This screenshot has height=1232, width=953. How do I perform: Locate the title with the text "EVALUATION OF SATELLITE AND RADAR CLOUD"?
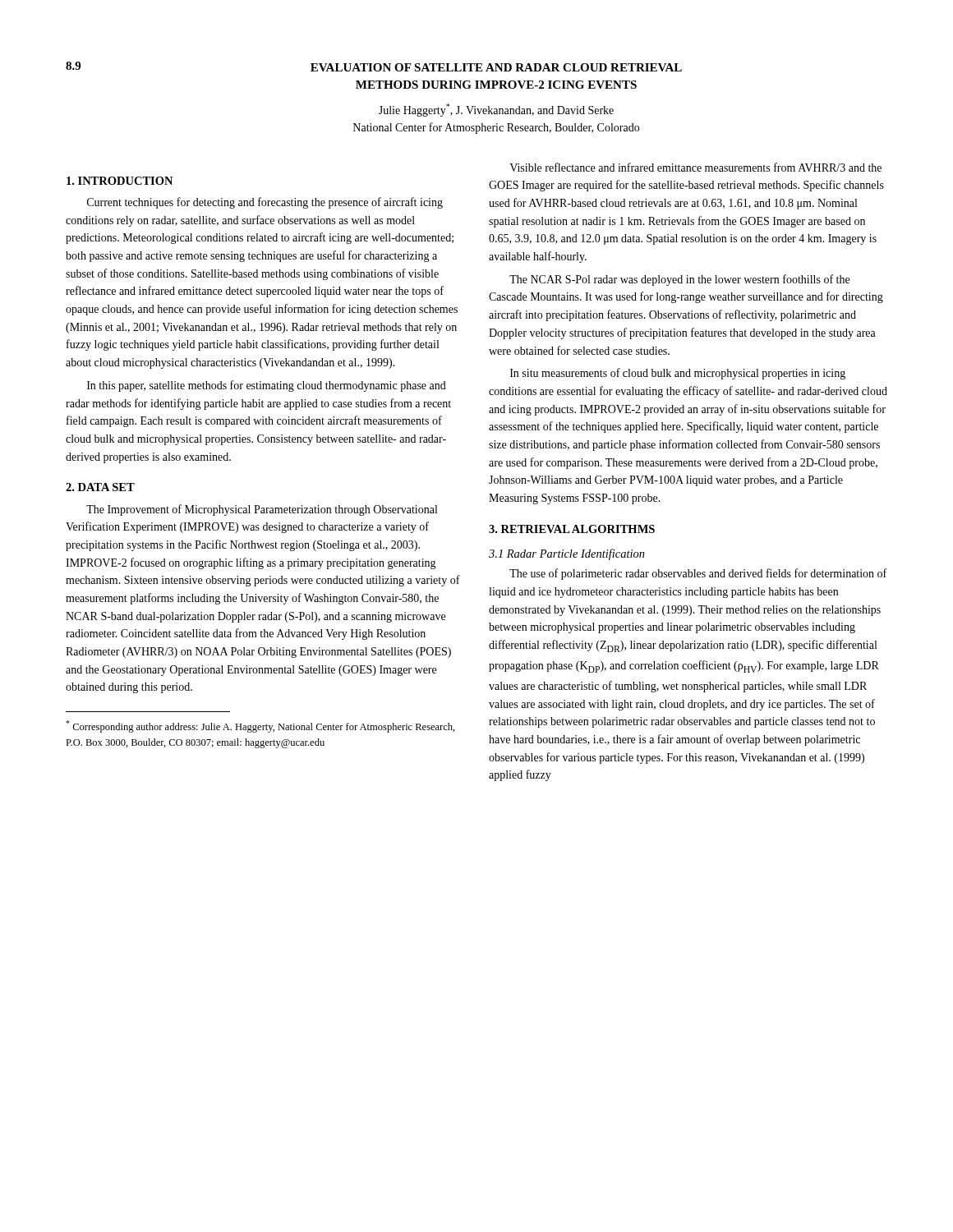point(496,76)
